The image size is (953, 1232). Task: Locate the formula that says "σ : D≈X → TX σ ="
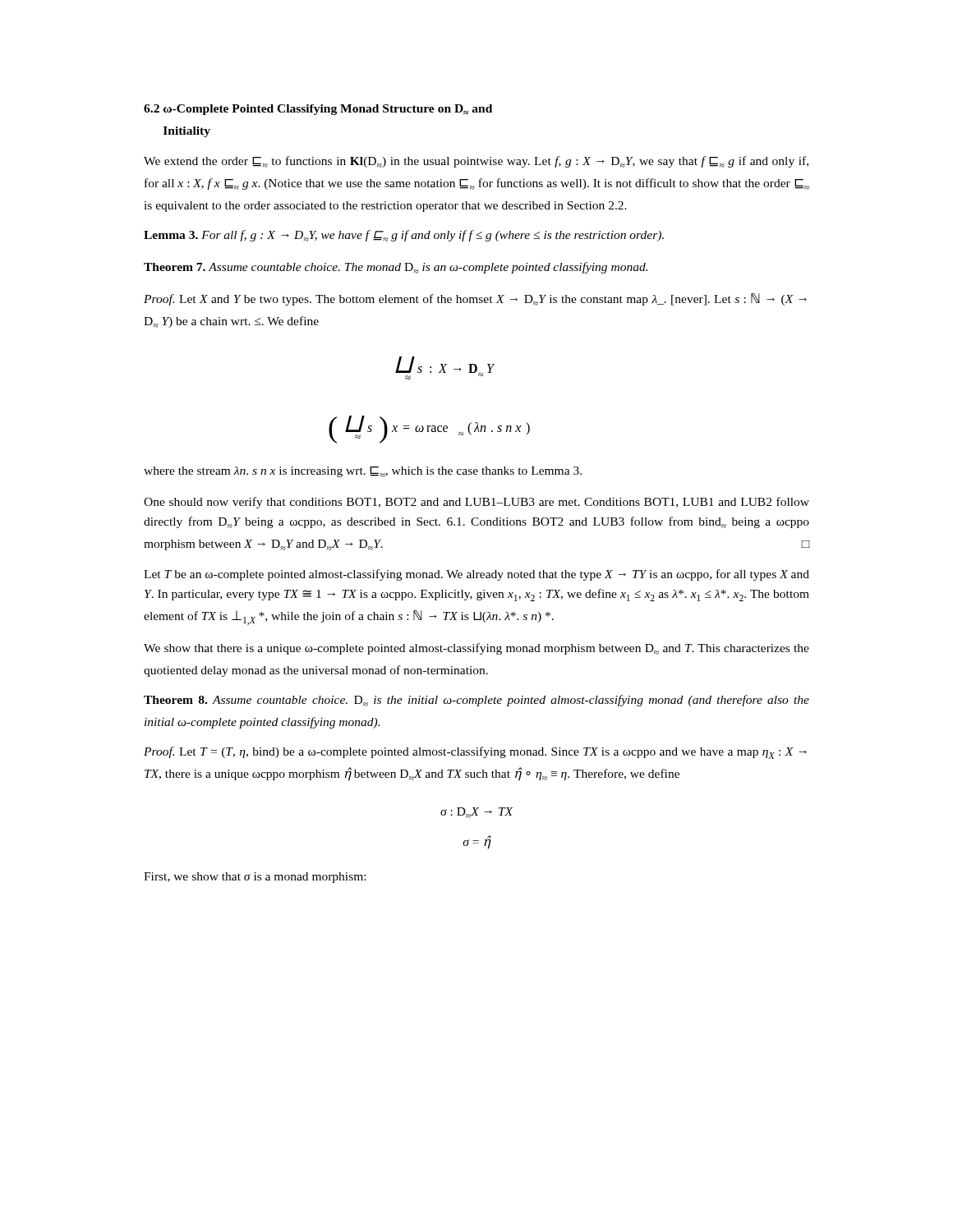coord(476,826)
